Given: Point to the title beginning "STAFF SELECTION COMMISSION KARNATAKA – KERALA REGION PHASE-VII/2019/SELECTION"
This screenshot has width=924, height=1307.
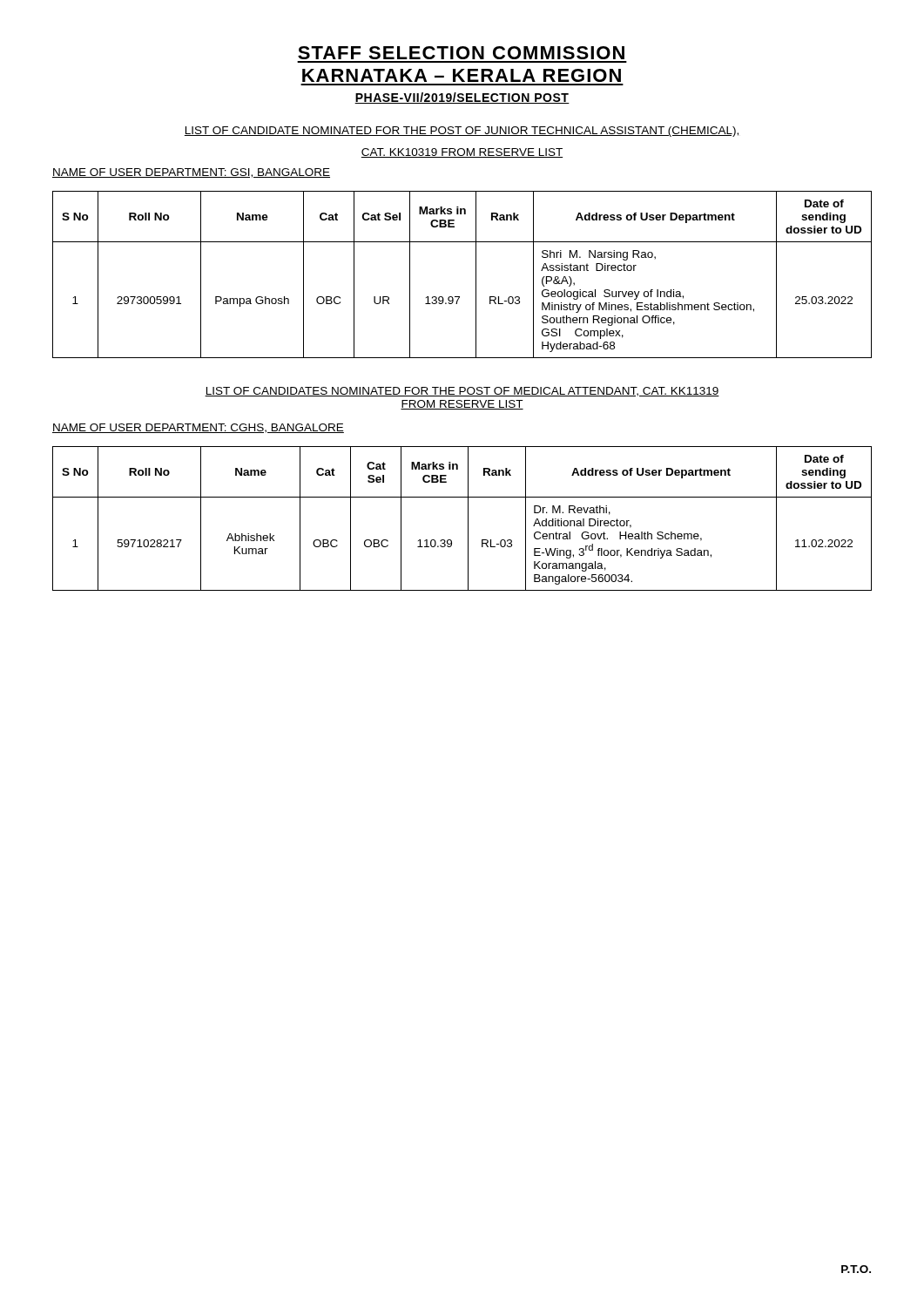Looking at the screenshot, I should 462,73.
